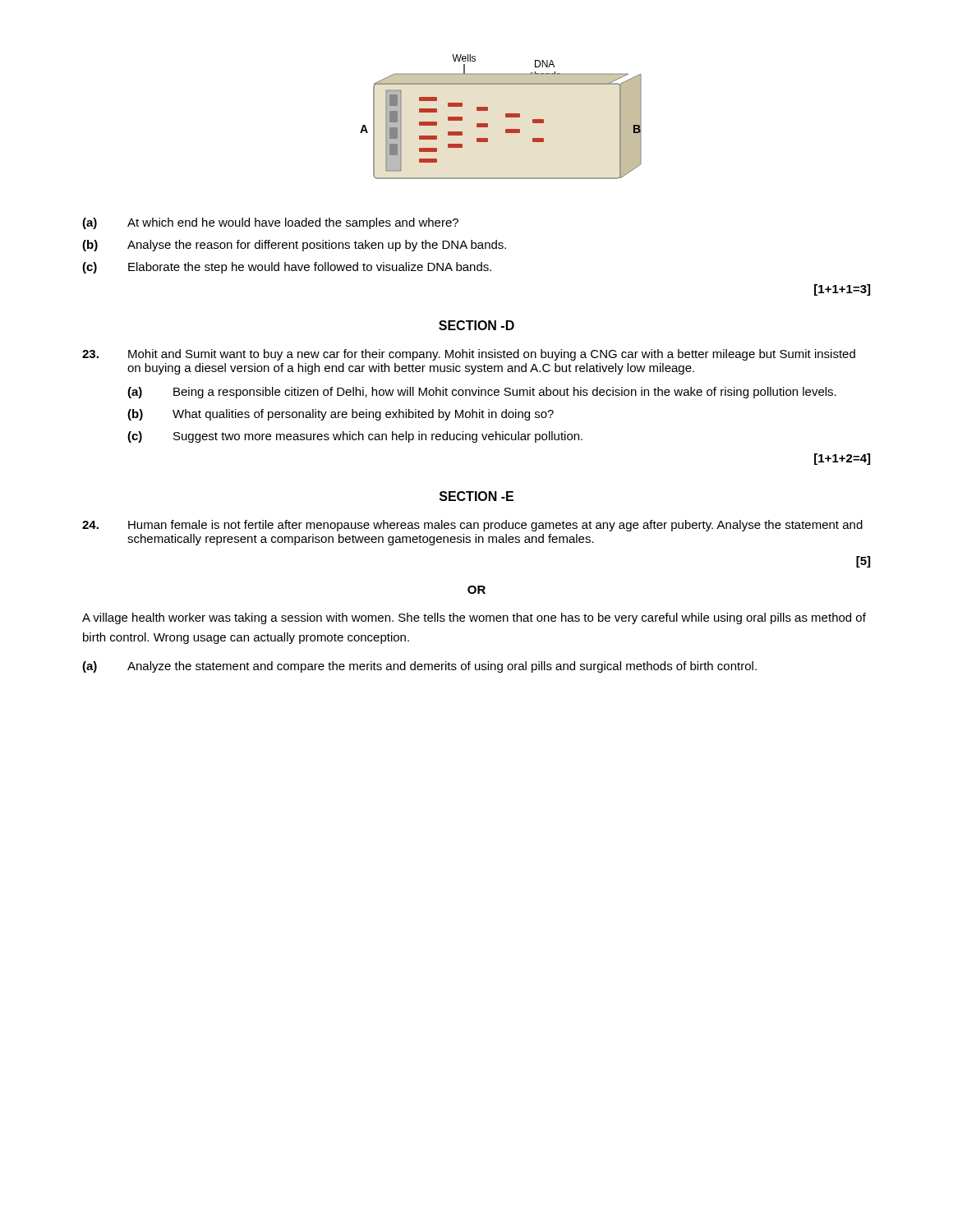Locate the list item containing "(a) Analyze the statement and compare the merits"
The width and height of the screenshot is (953, 1232).
(476, 666)
